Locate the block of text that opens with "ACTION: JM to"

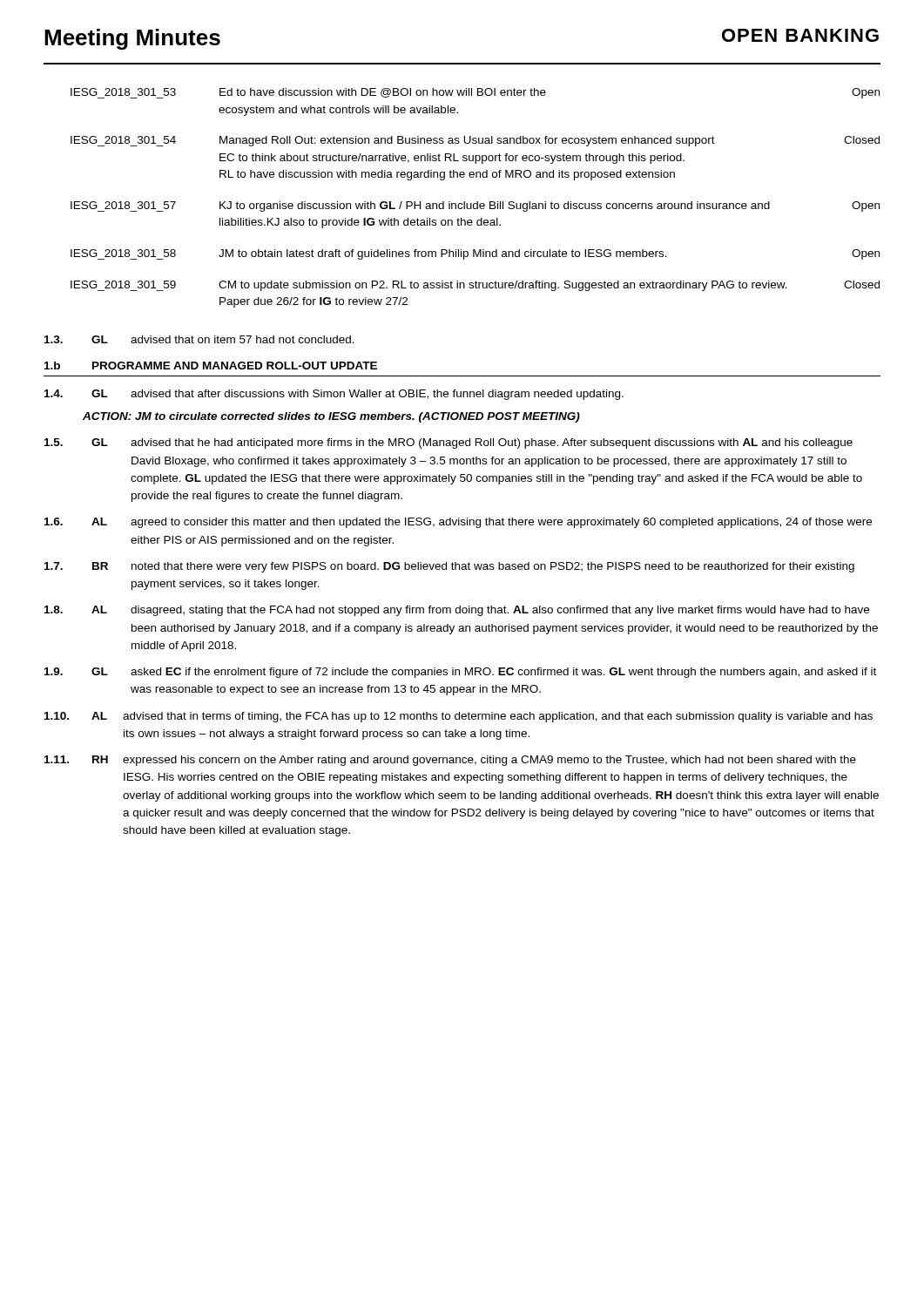click(x=331, y=416)
